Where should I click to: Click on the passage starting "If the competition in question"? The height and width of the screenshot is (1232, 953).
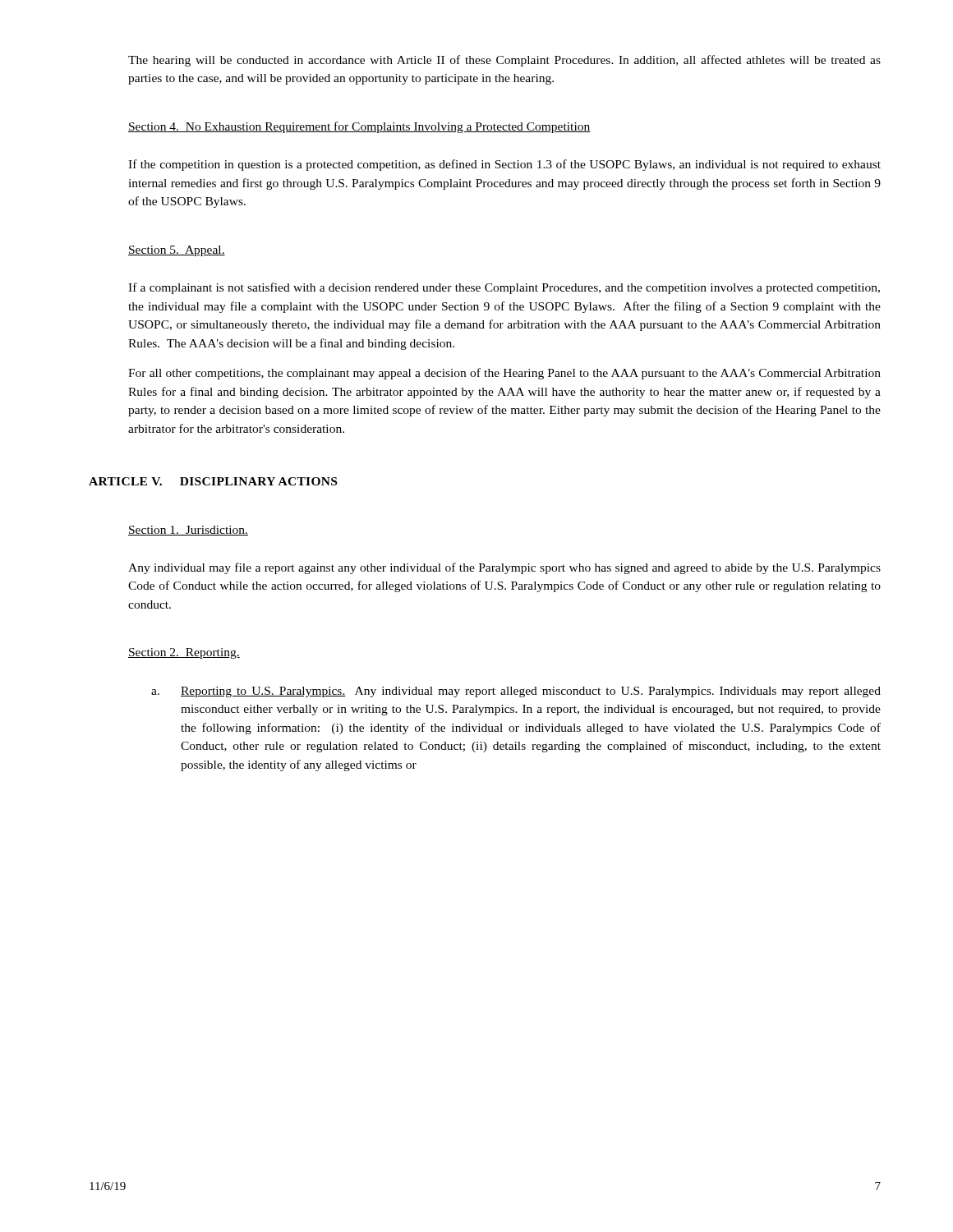click(x=504, y=183)
